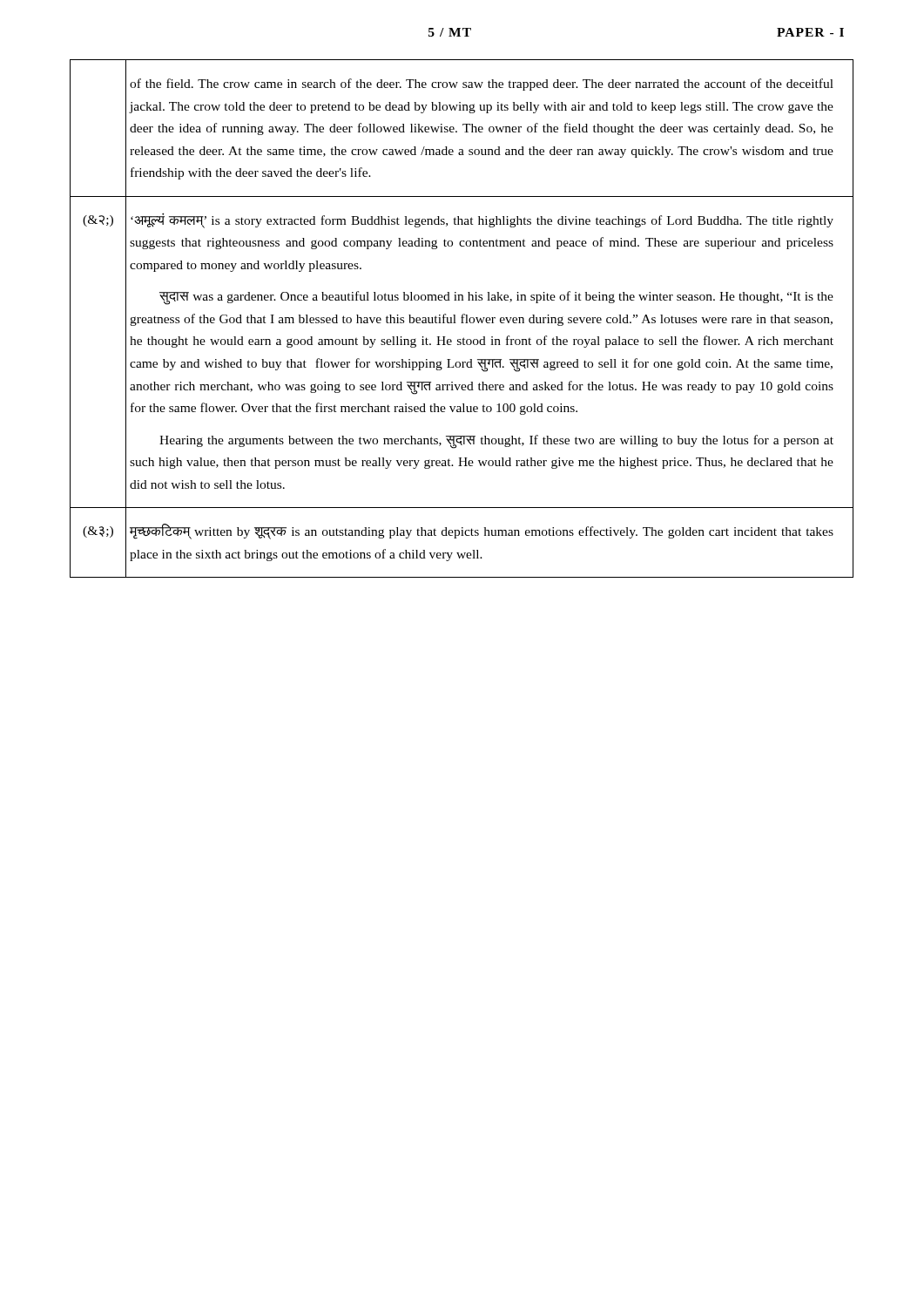Click on the passage starting "‘अमूल्यं कमलम्’ is a"
The height and width of the screenshot is (1307, 924).
click(482, 352)
